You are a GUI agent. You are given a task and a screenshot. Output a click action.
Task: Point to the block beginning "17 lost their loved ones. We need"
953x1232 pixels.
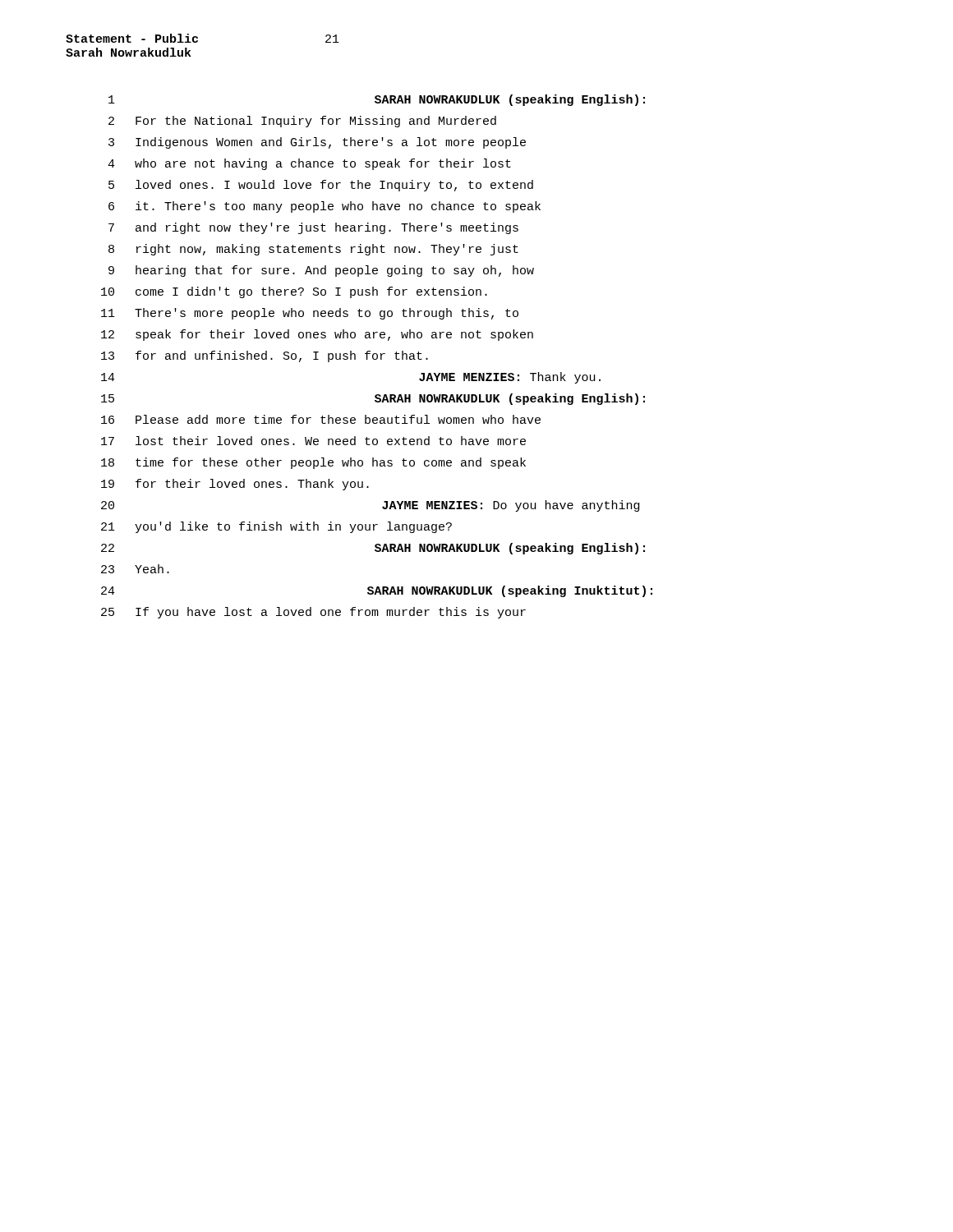pos(476,443)
